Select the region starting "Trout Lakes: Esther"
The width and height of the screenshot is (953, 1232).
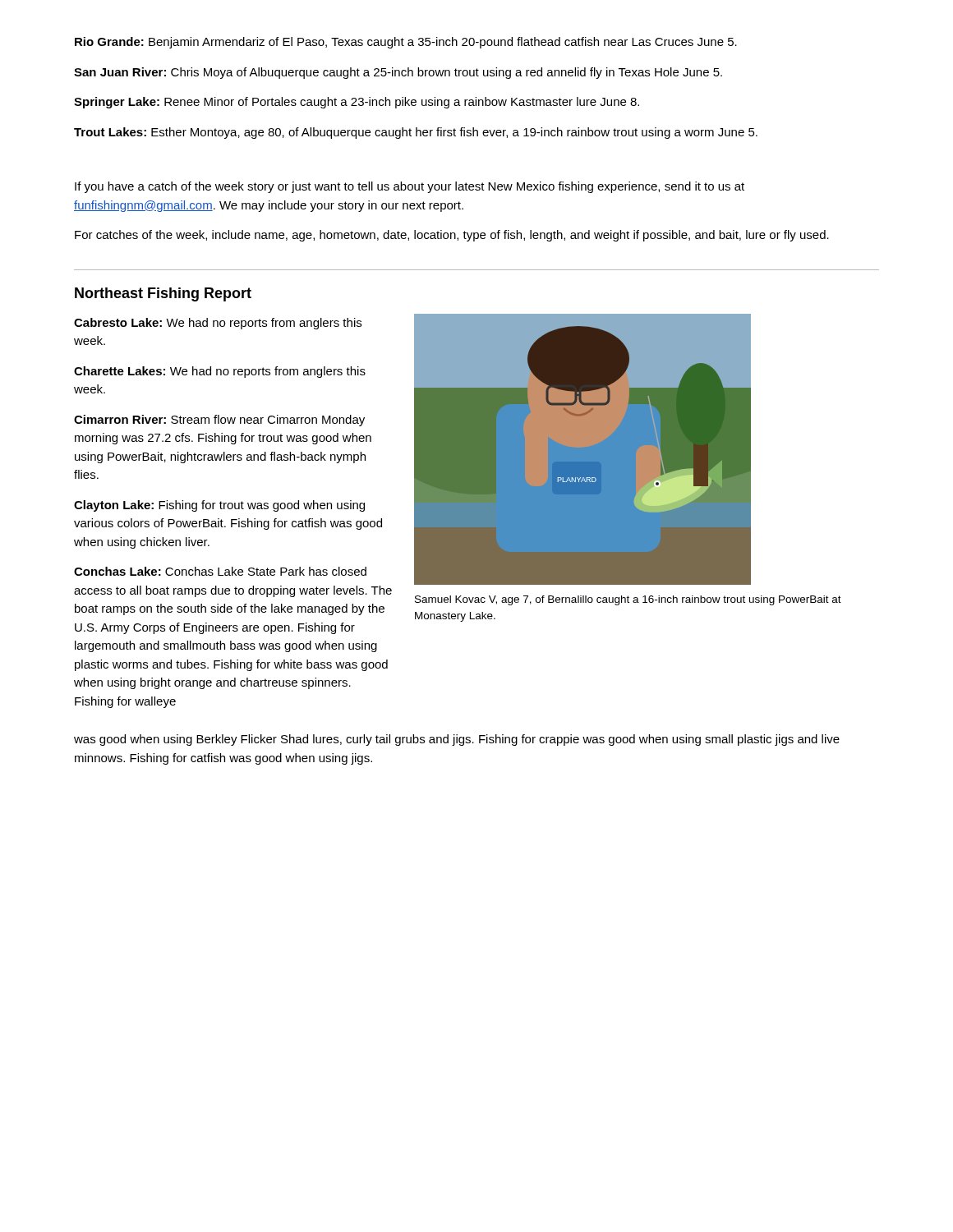(x=416, y=131)
